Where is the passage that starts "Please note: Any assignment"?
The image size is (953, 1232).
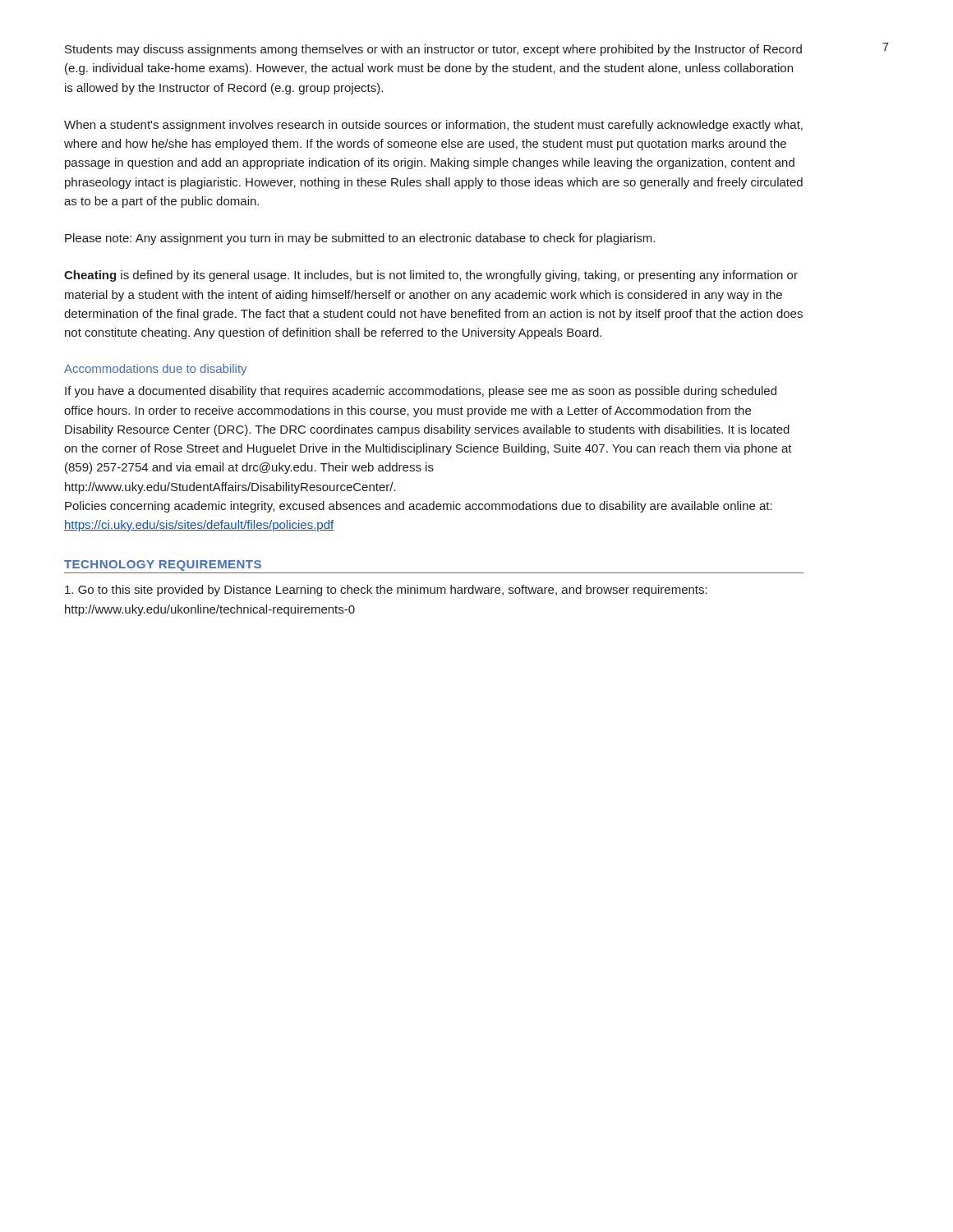pos(360,238)
